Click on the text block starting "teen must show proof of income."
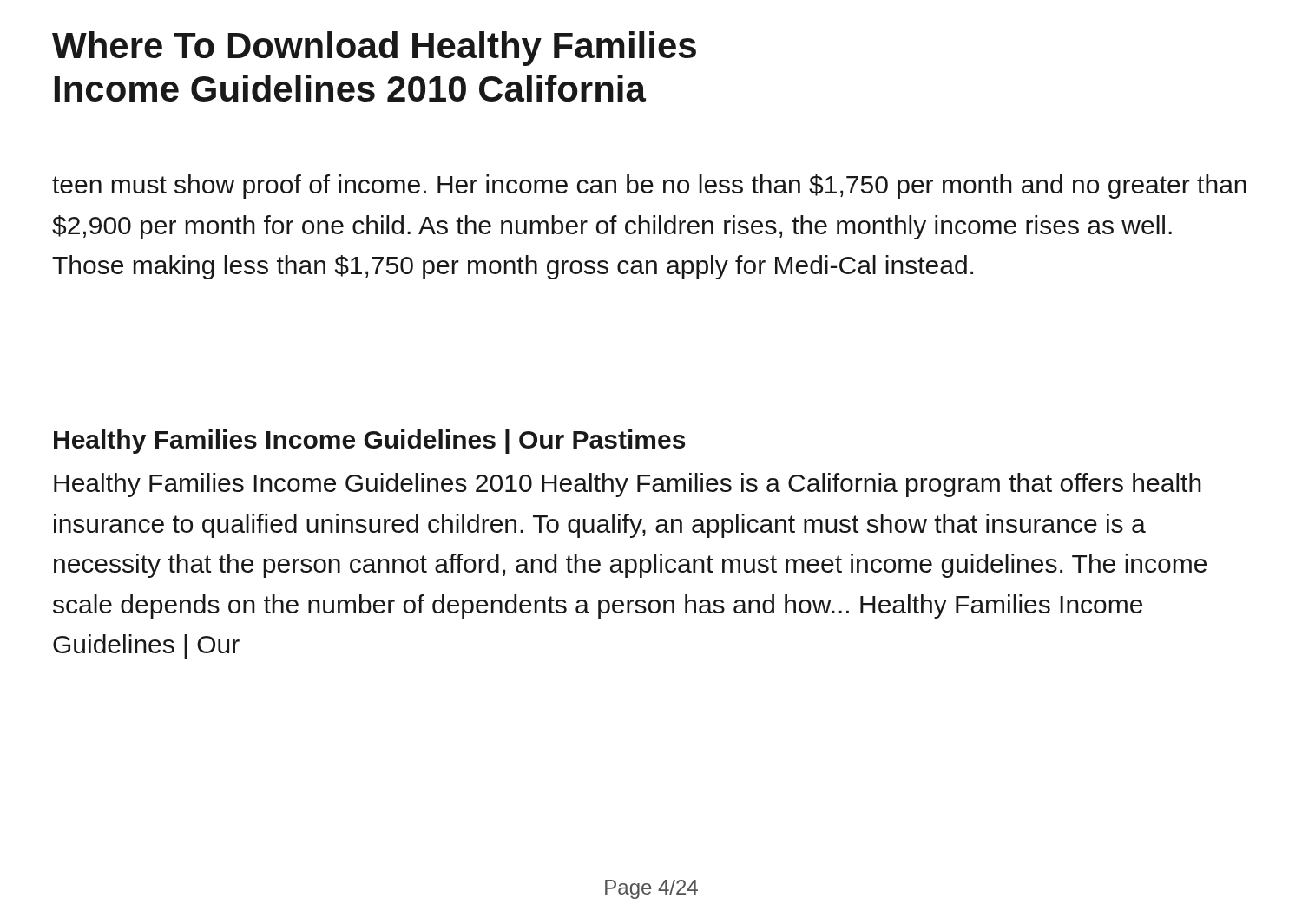1302x924 pixels. pyautogui.click(x=651, y=225)
